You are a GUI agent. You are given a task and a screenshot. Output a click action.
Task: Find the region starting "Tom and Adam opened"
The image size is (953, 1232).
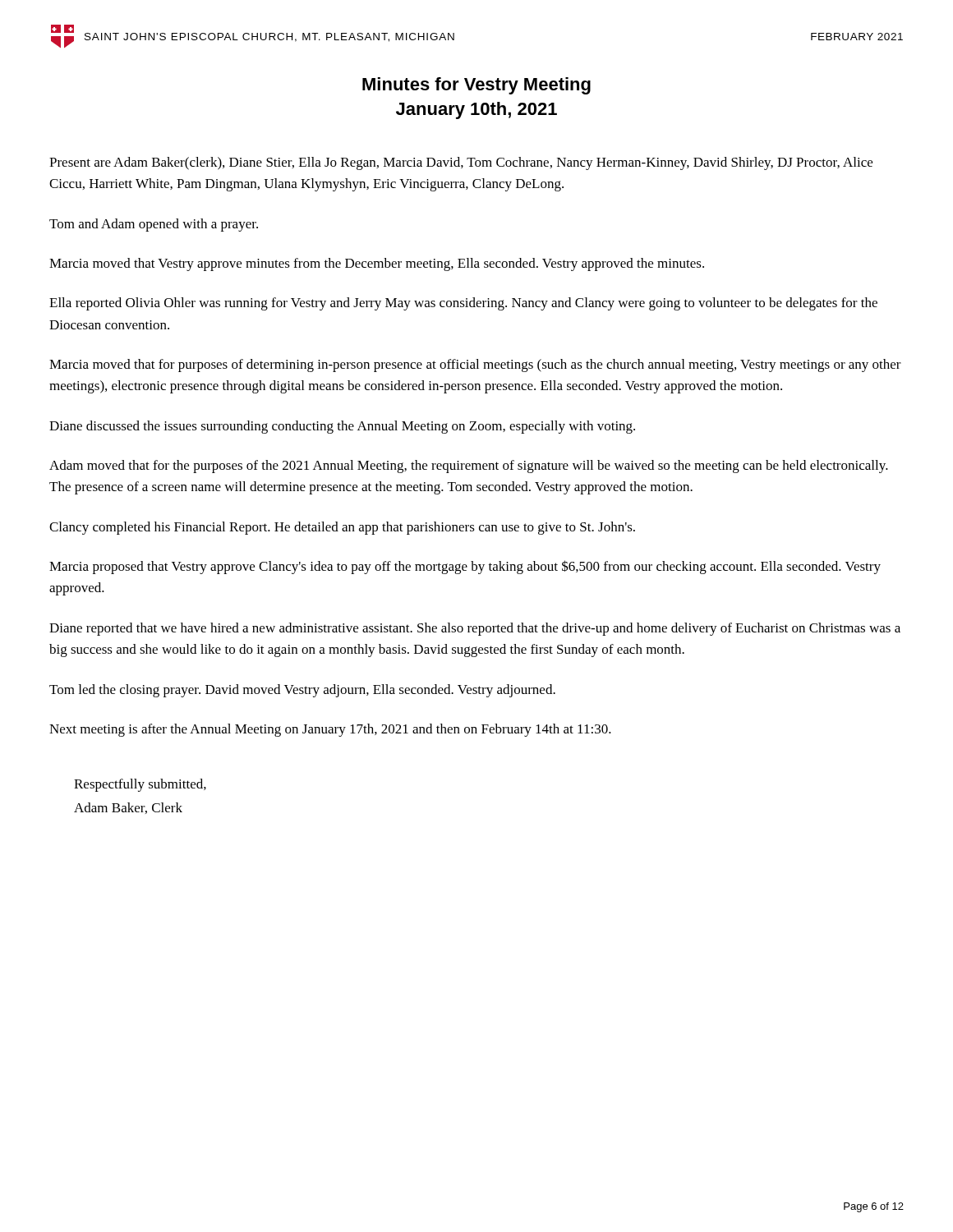pyautogui.click(x=154, y=224)
